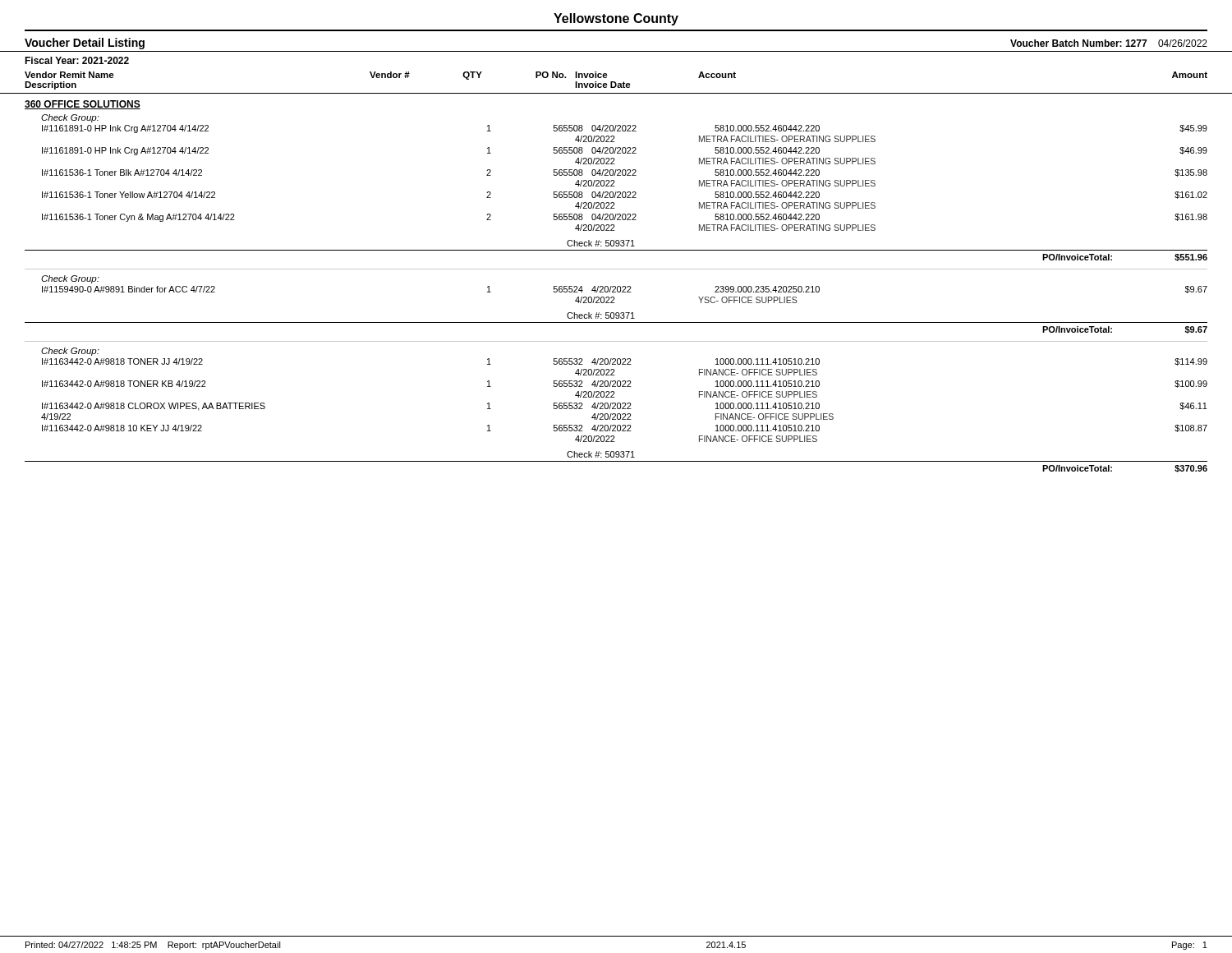Locate the text "Yellowstone County"

tap(616, 18)
